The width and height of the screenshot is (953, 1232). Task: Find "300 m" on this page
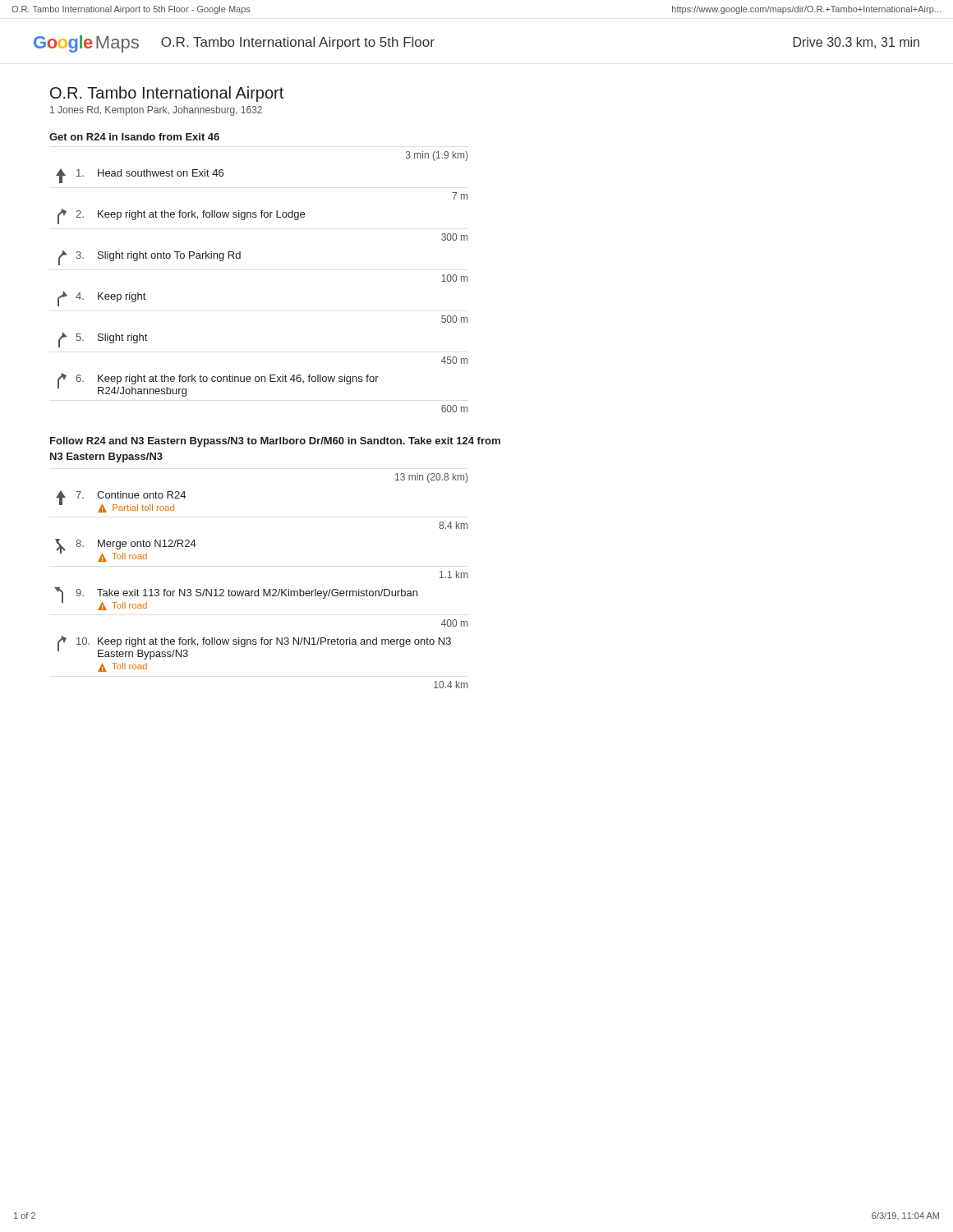[x=455, y=237]
